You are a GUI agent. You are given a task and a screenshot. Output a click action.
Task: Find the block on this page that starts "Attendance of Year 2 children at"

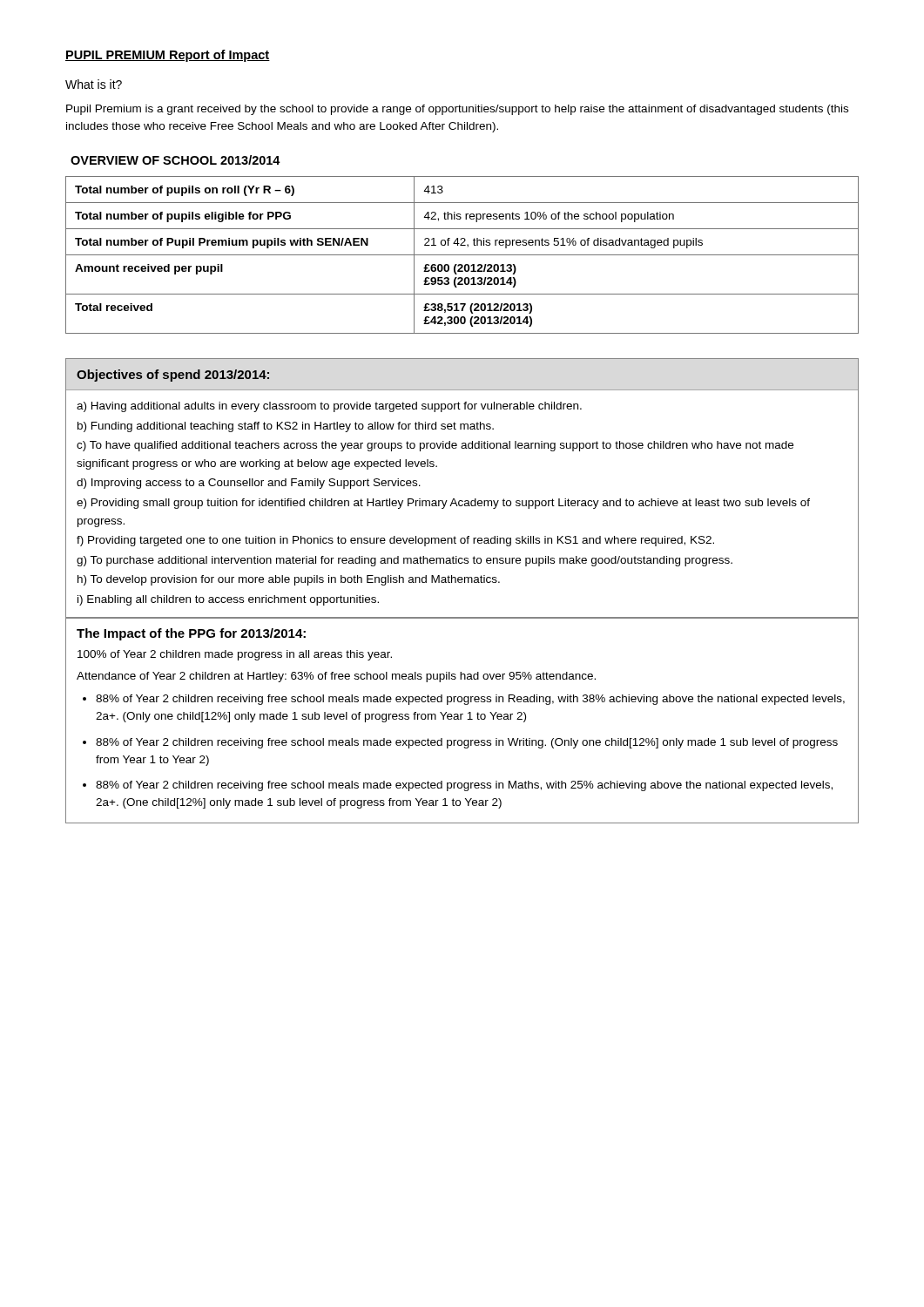(337, 675)
